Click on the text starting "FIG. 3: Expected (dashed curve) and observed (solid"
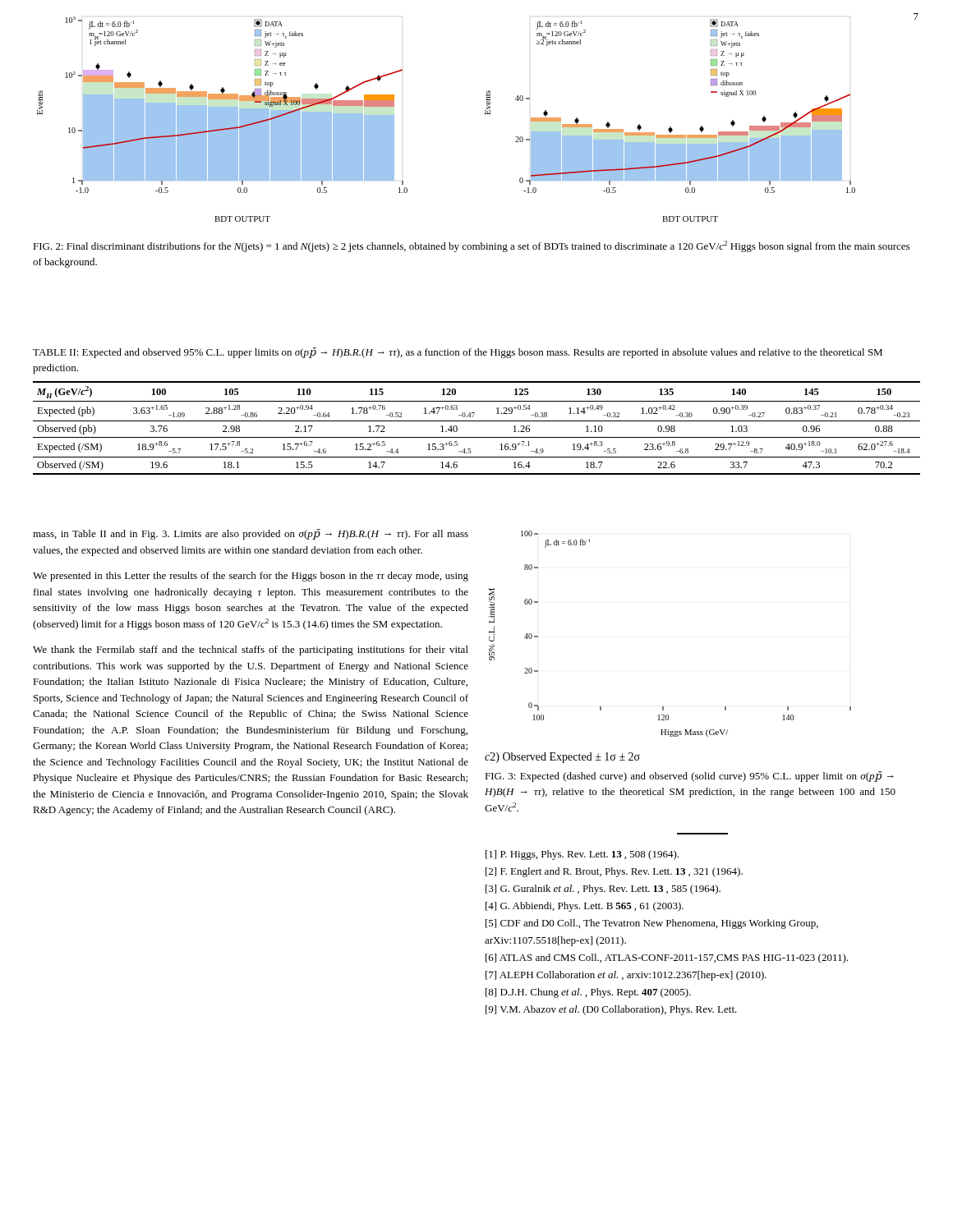953x1232 pixels. (x=690, y=792)
